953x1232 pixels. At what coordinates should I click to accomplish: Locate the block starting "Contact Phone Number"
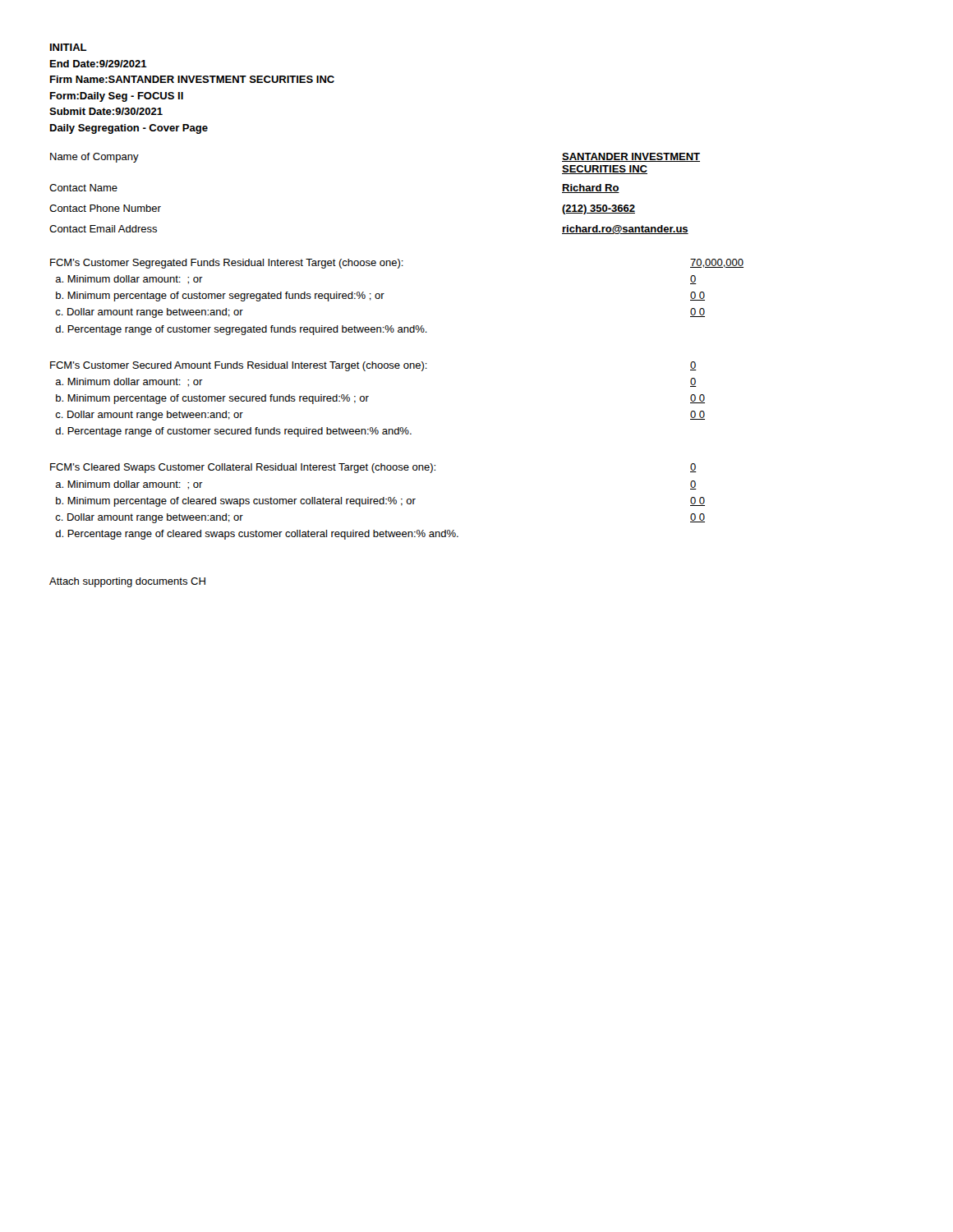coord(105,208)
